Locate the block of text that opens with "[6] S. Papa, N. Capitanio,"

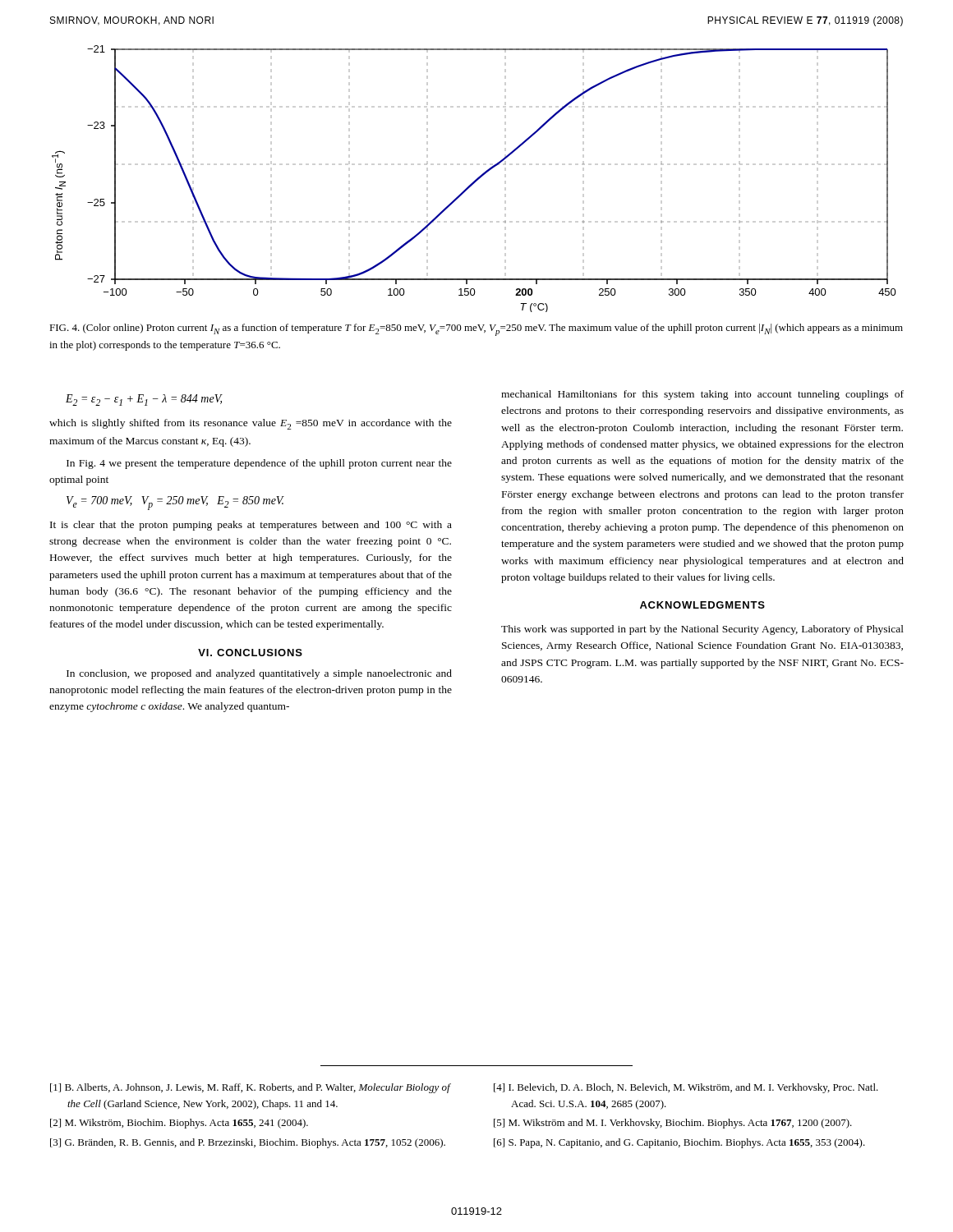[x=679, y=1142]
